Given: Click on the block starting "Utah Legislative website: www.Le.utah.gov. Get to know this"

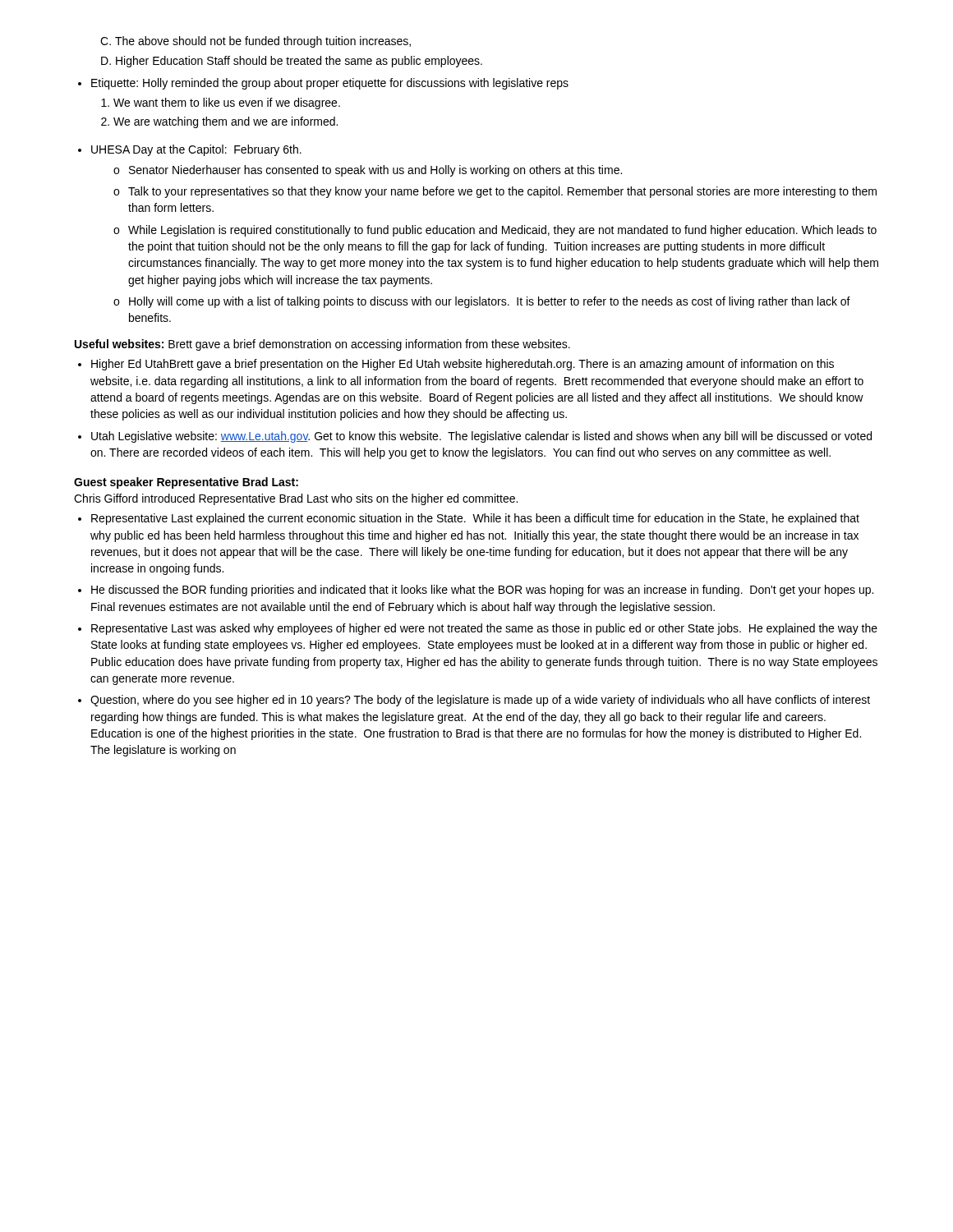Looking at the screenshot, I should [x=476, y=444].
